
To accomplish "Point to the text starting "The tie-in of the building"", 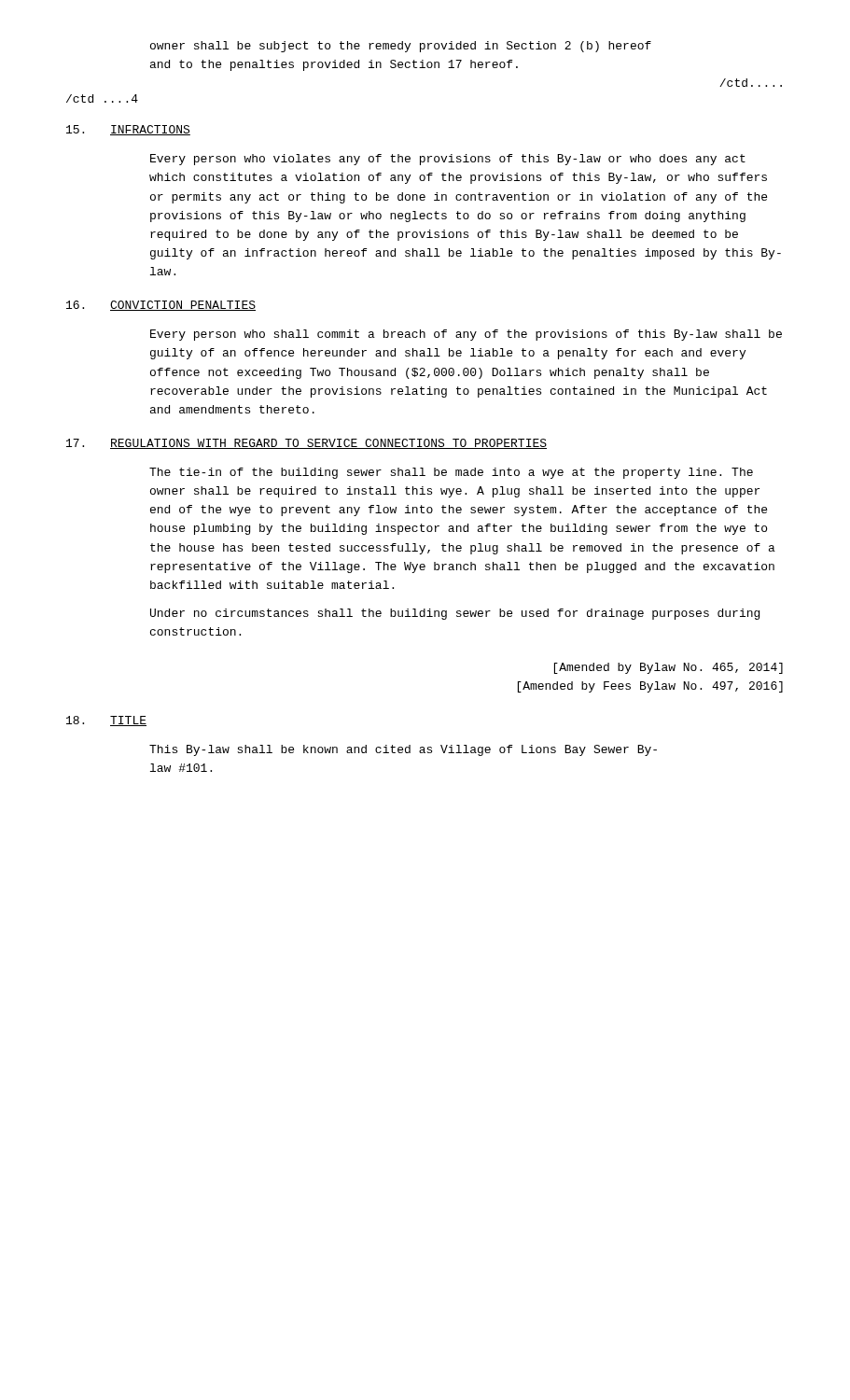I will (x=467, y=553).
